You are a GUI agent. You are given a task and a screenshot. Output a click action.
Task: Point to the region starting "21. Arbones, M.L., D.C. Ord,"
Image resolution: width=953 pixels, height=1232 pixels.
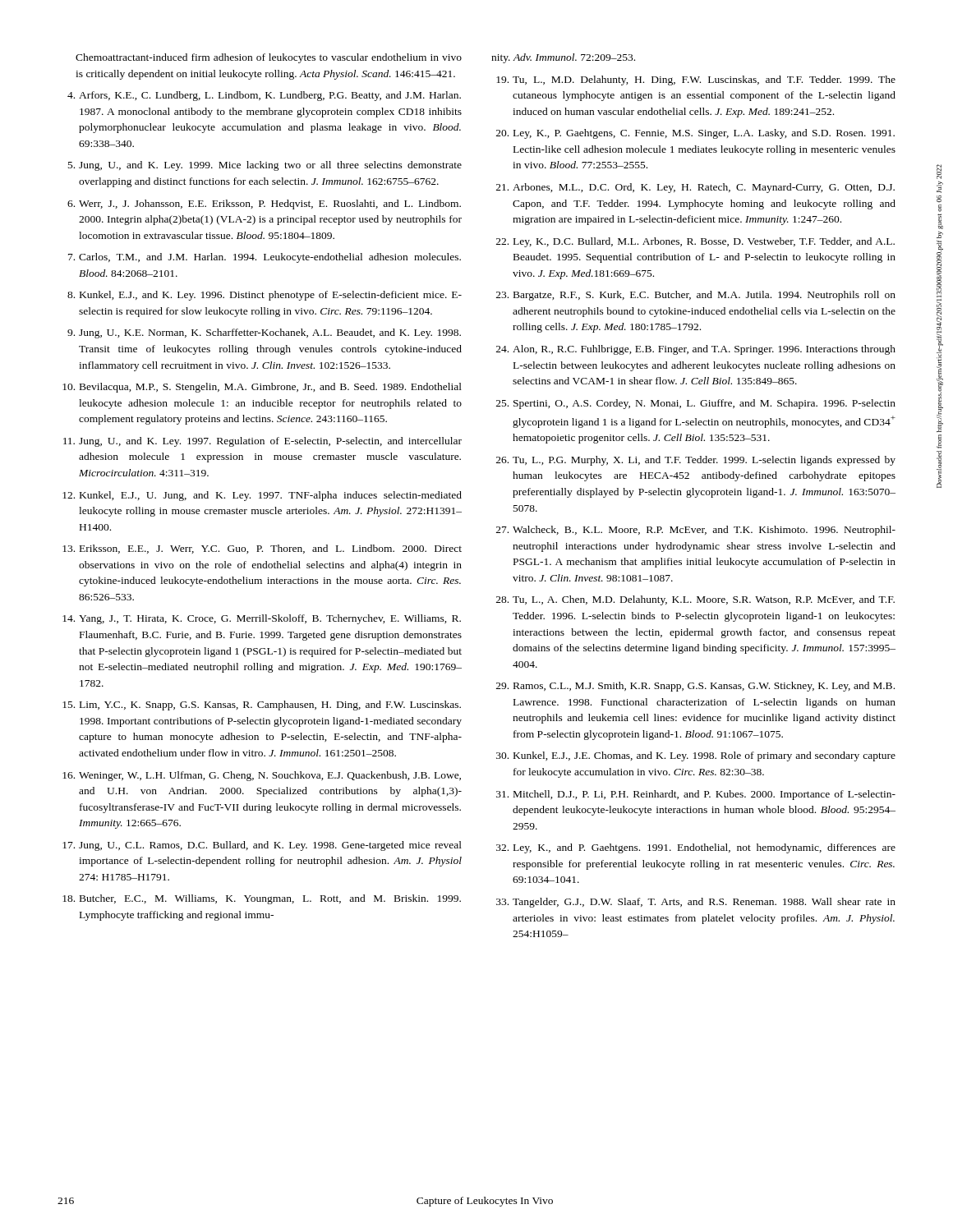point(693,203)
